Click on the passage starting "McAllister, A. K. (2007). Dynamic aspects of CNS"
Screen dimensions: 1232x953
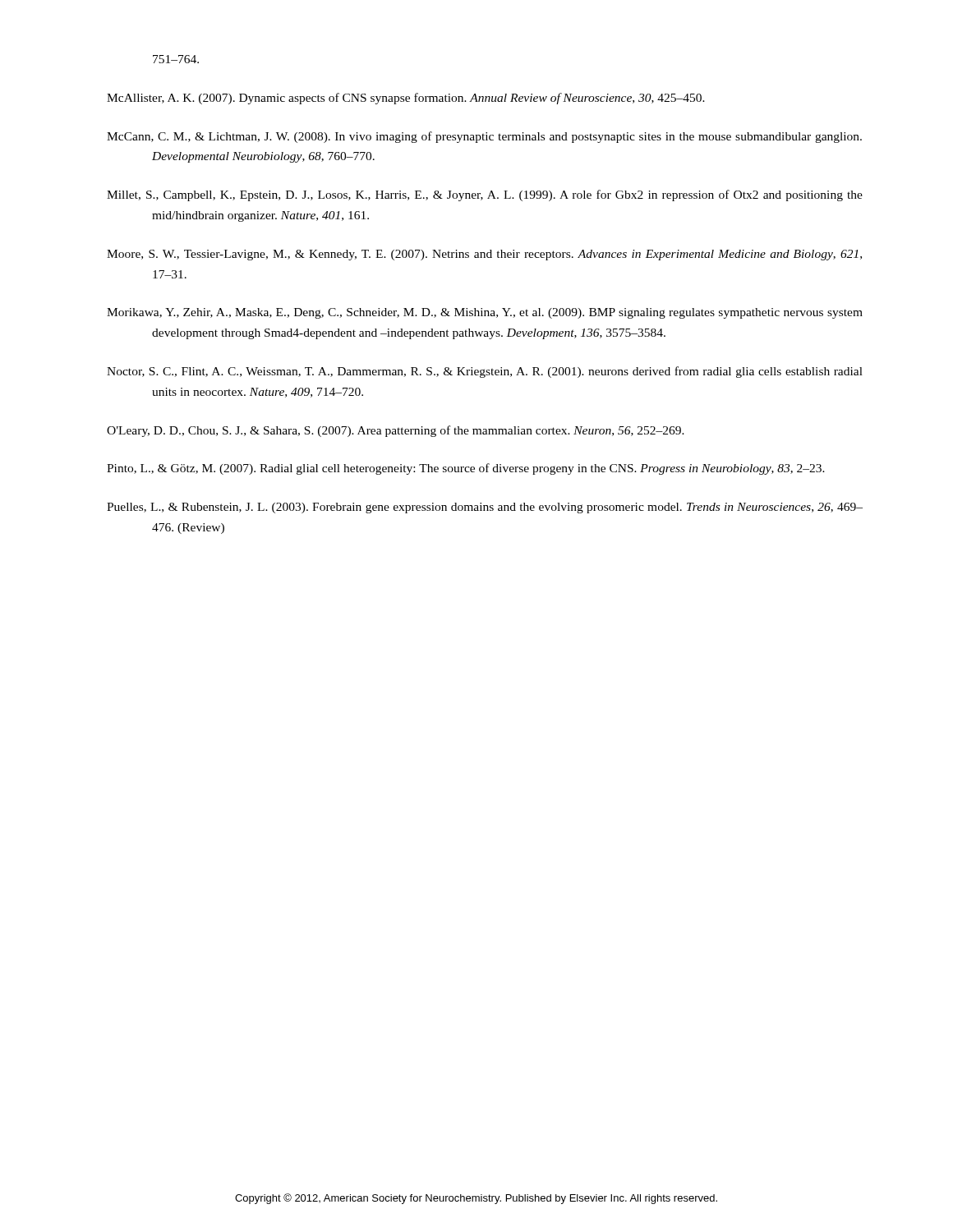pyautogui.click(x=406, y=97)
